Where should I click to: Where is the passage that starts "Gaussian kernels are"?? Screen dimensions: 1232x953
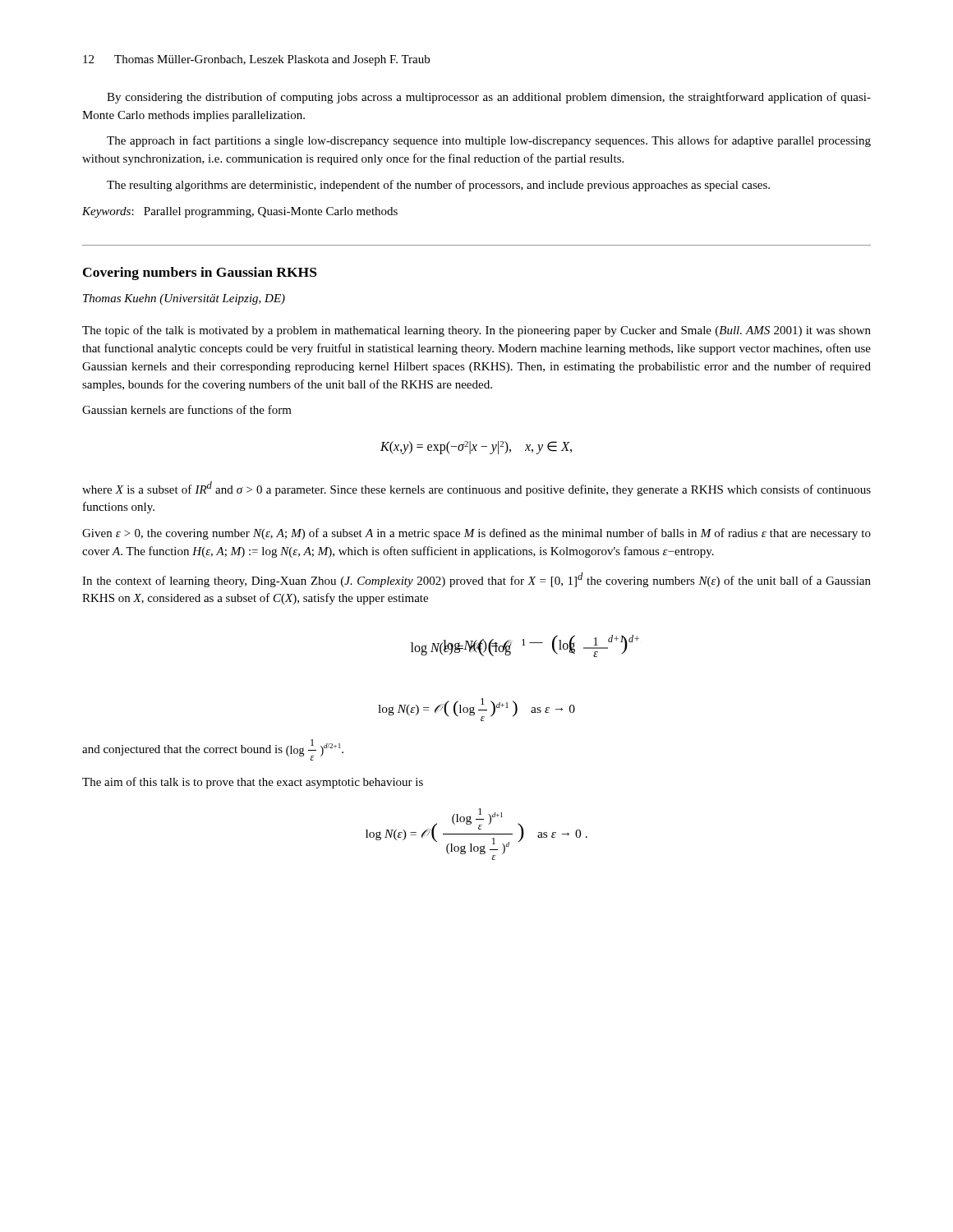point(187,409)
